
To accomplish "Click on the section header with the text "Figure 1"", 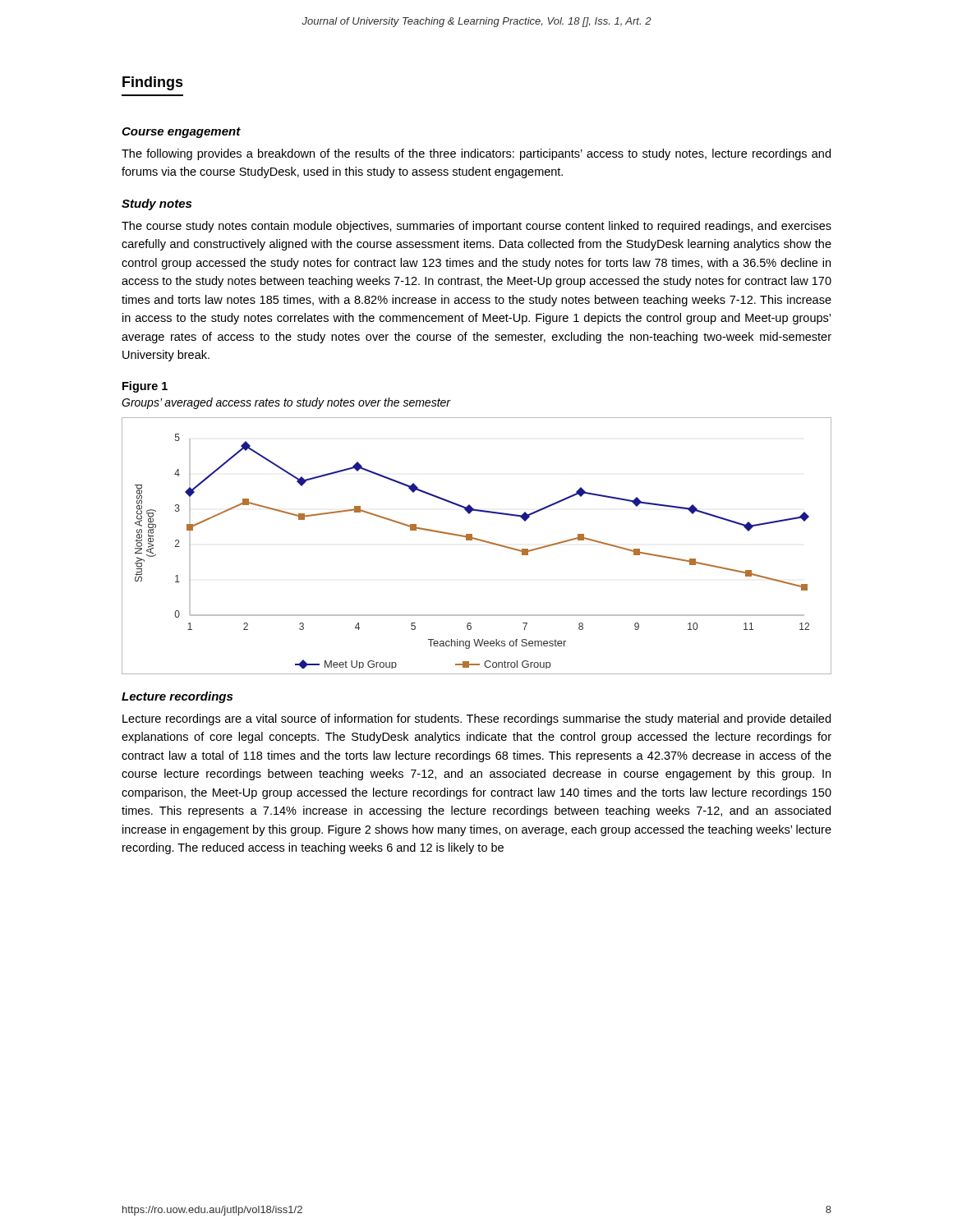I will click(145, 387).
